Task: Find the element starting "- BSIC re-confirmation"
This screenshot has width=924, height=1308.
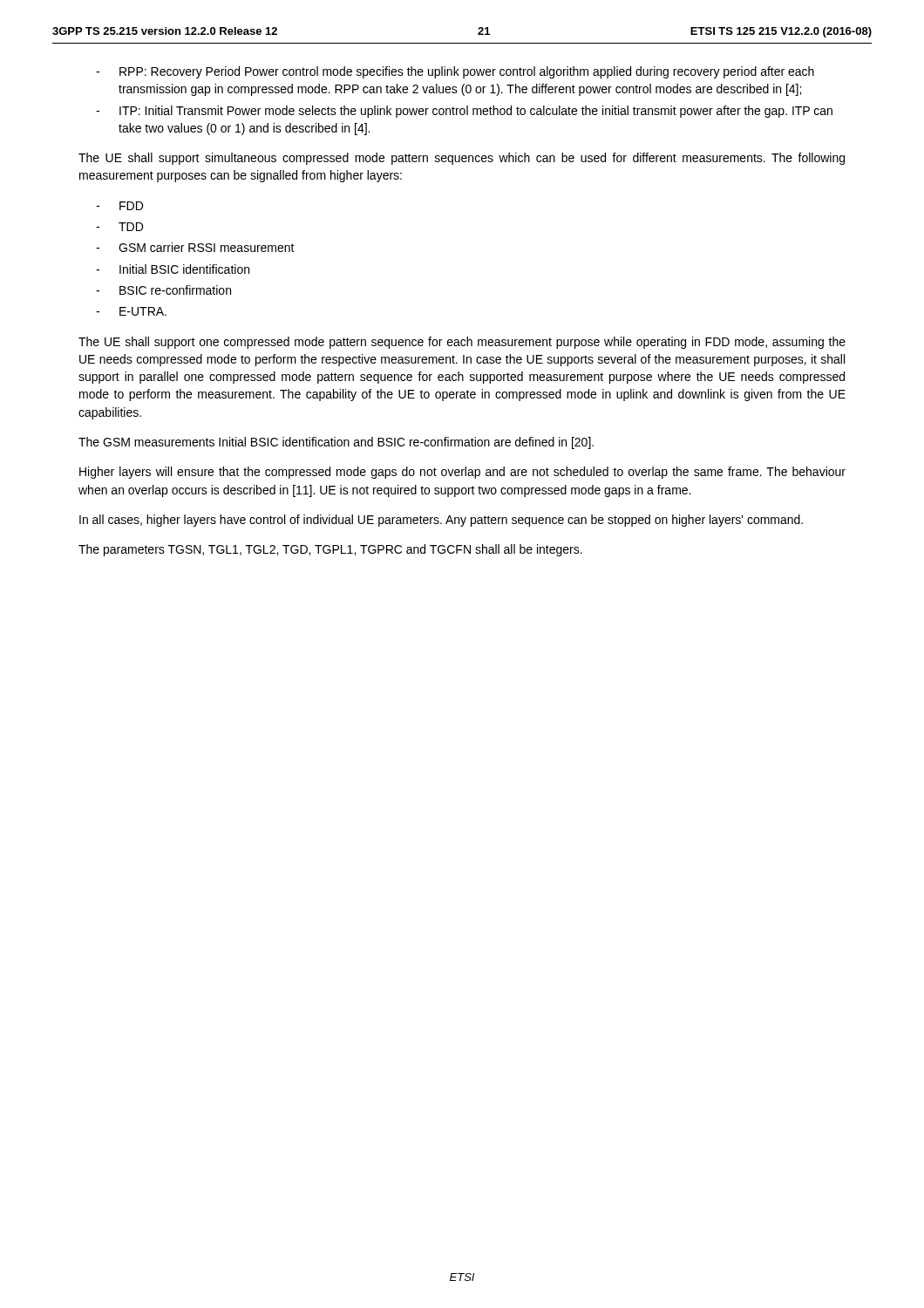Action: pyautogui.click(x=163, y=290)
